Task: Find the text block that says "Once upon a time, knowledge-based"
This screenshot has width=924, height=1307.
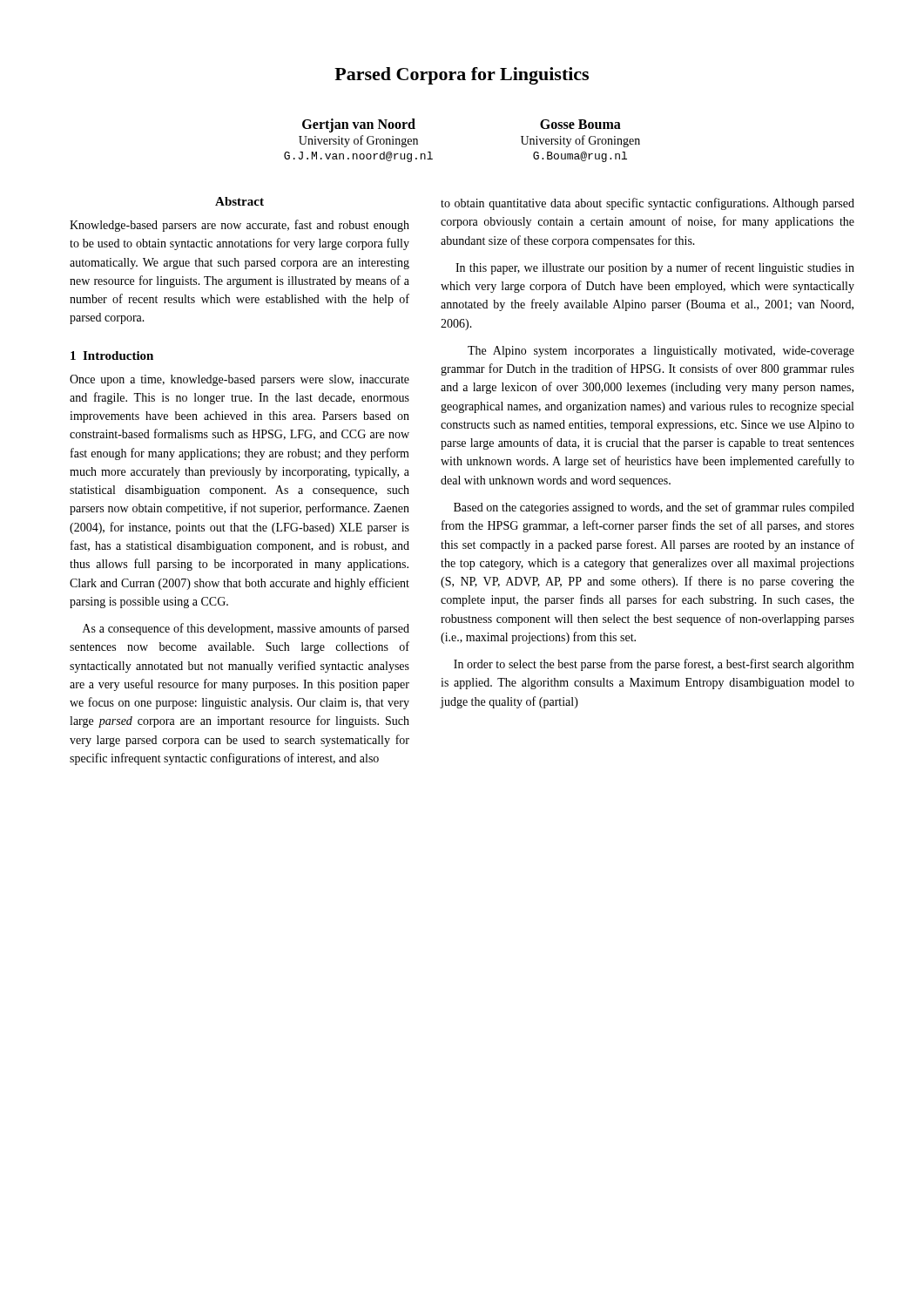Action: coord(240,490)
